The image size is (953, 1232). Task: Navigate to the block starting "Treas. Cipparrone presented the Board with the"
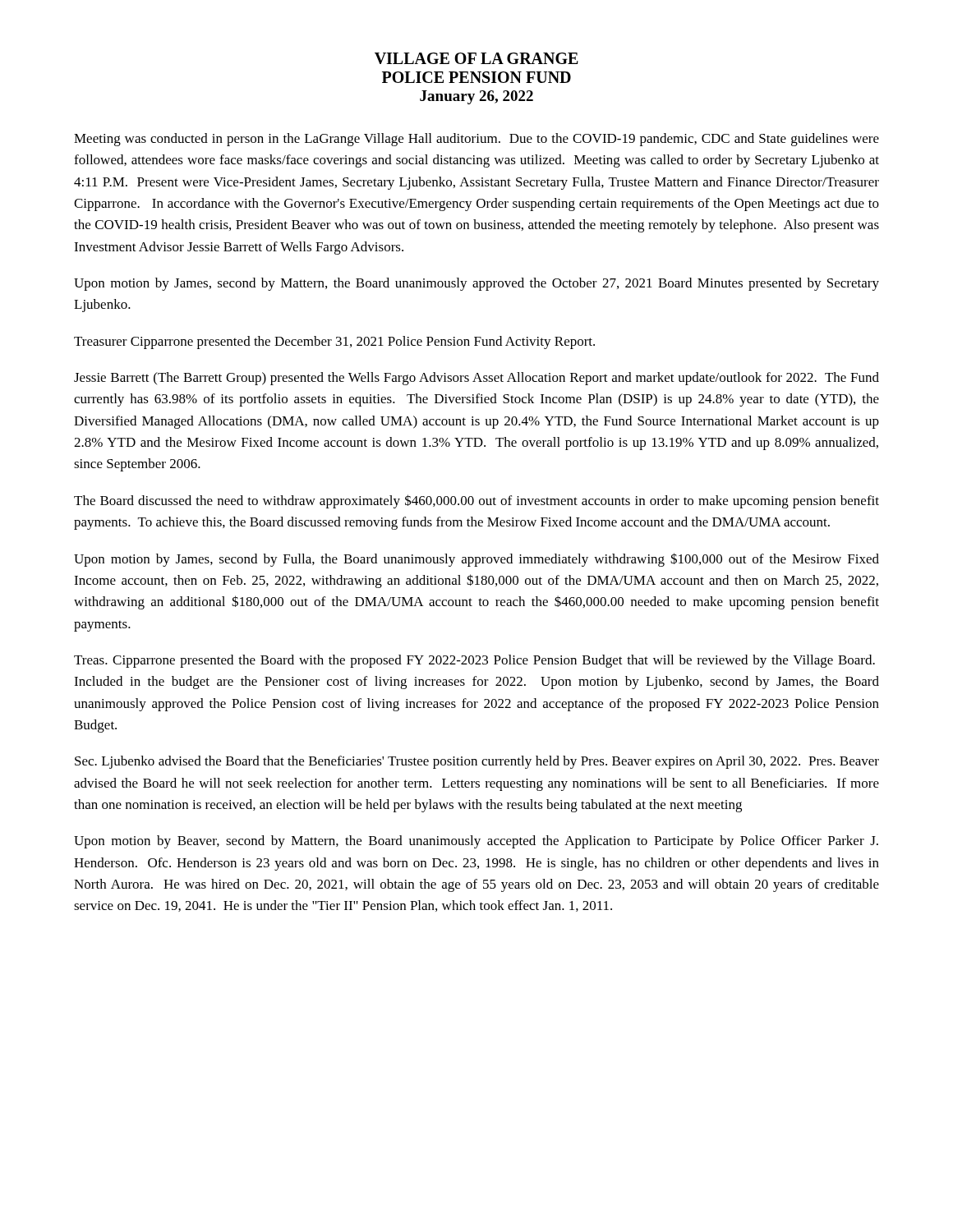click(x=476, y=692)
